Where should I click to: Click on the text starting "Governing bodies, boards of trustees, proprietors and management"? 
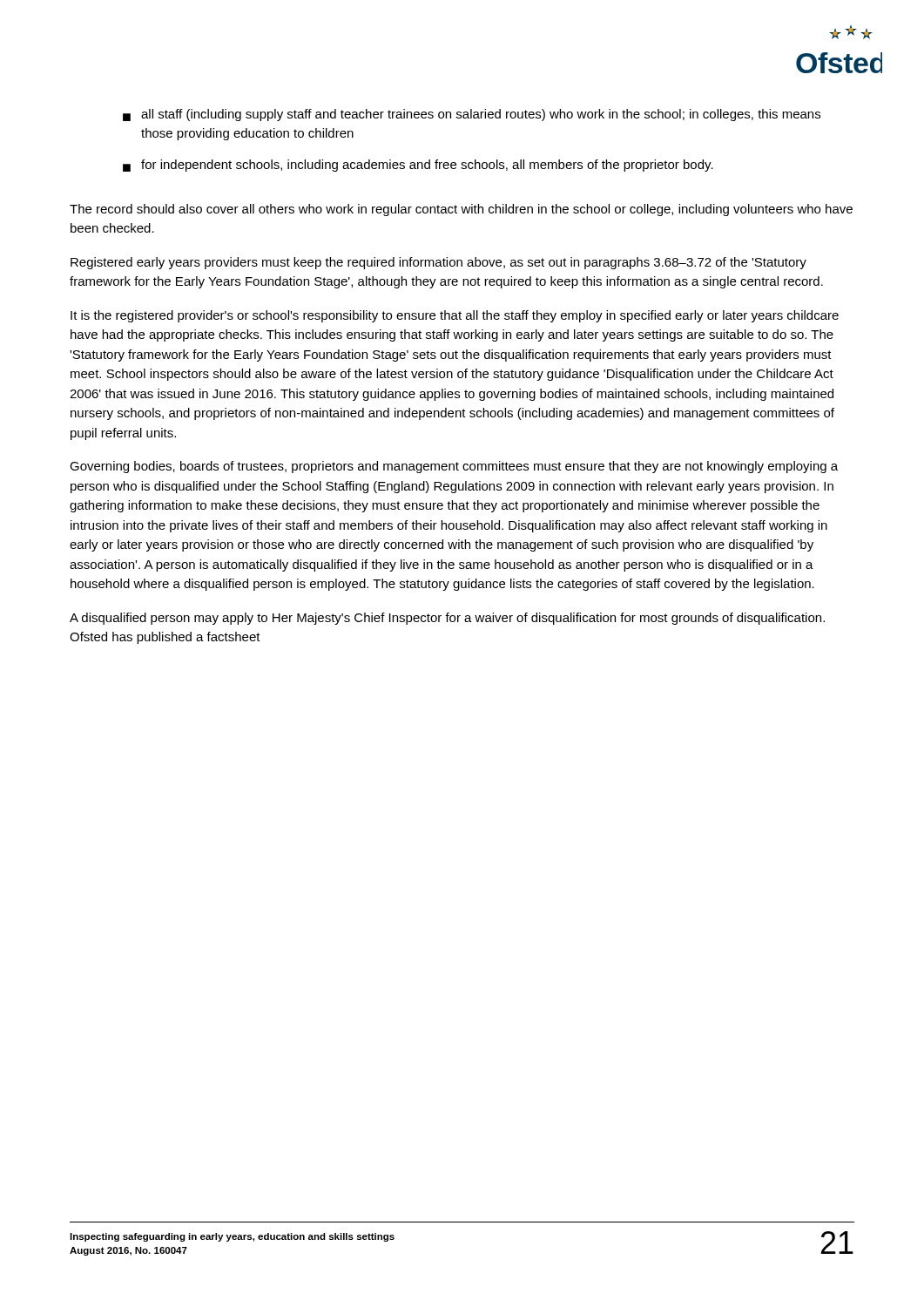(x=454, y=525)
